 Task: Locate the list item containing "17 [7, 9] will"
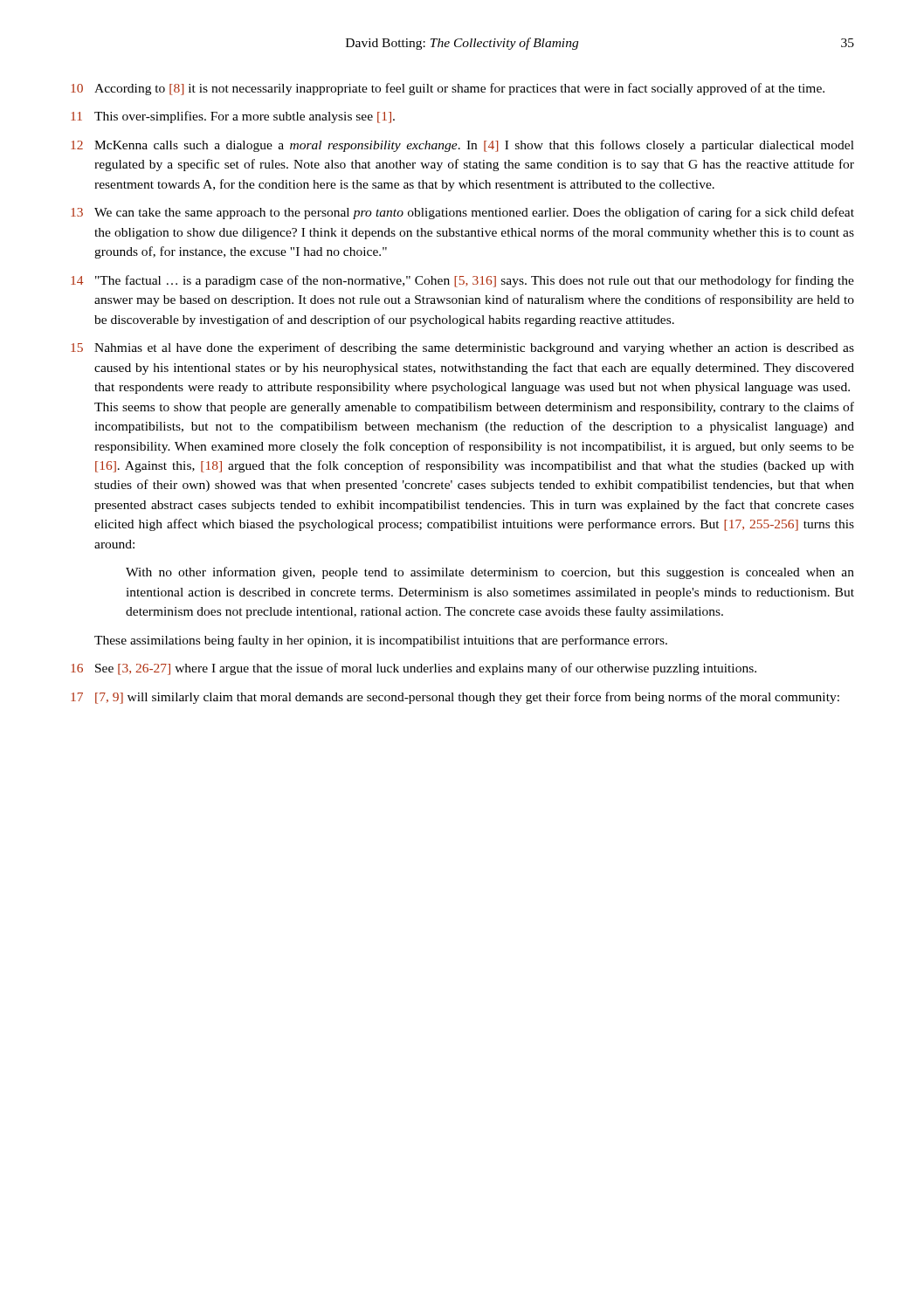[462, 697]
